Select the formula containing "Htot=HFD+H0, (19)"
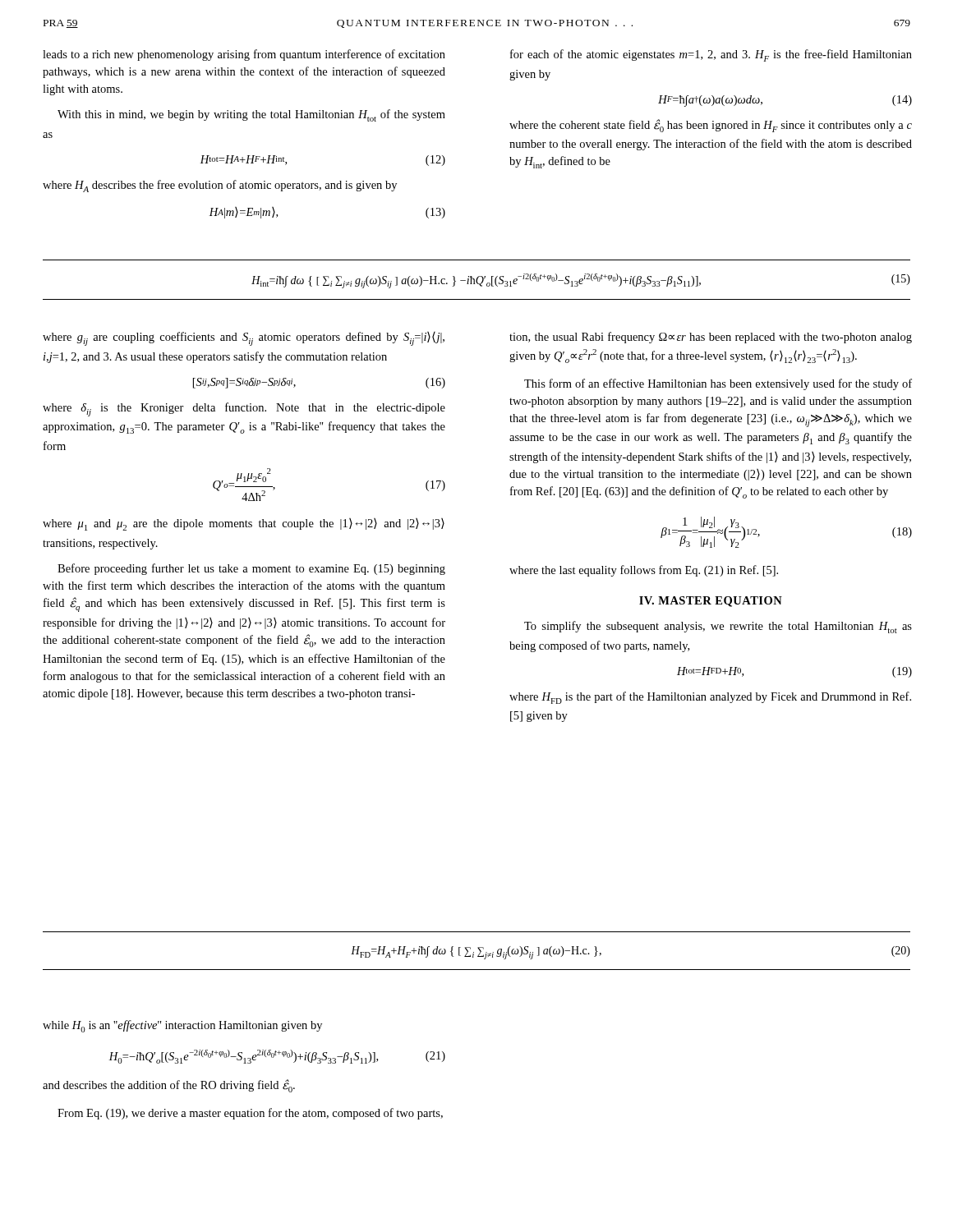The width and height of the screenshot is (953, 1232). pos(708,672)
